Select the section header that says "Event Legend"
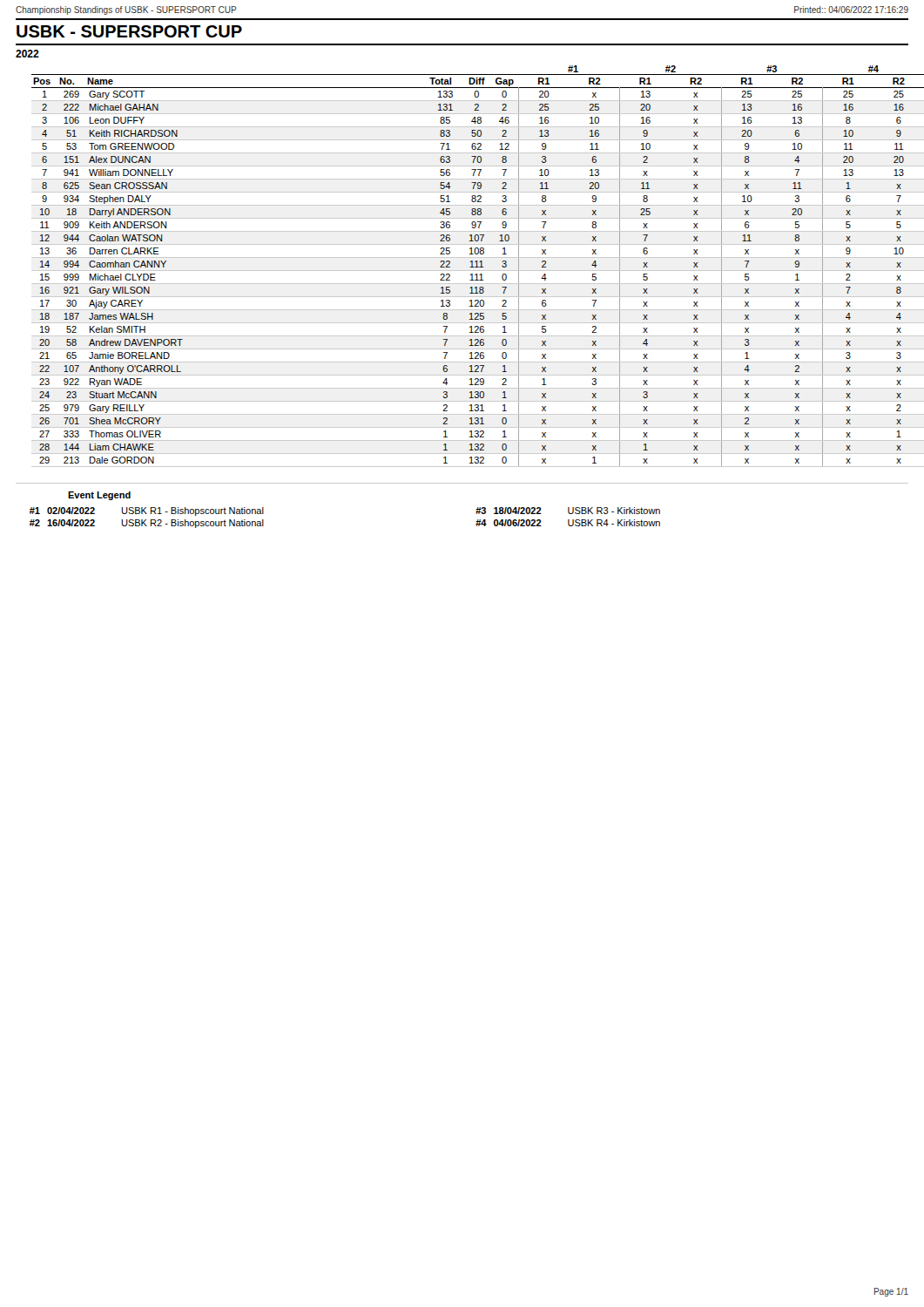The image size is (924, 1307). tap(99, 495)
